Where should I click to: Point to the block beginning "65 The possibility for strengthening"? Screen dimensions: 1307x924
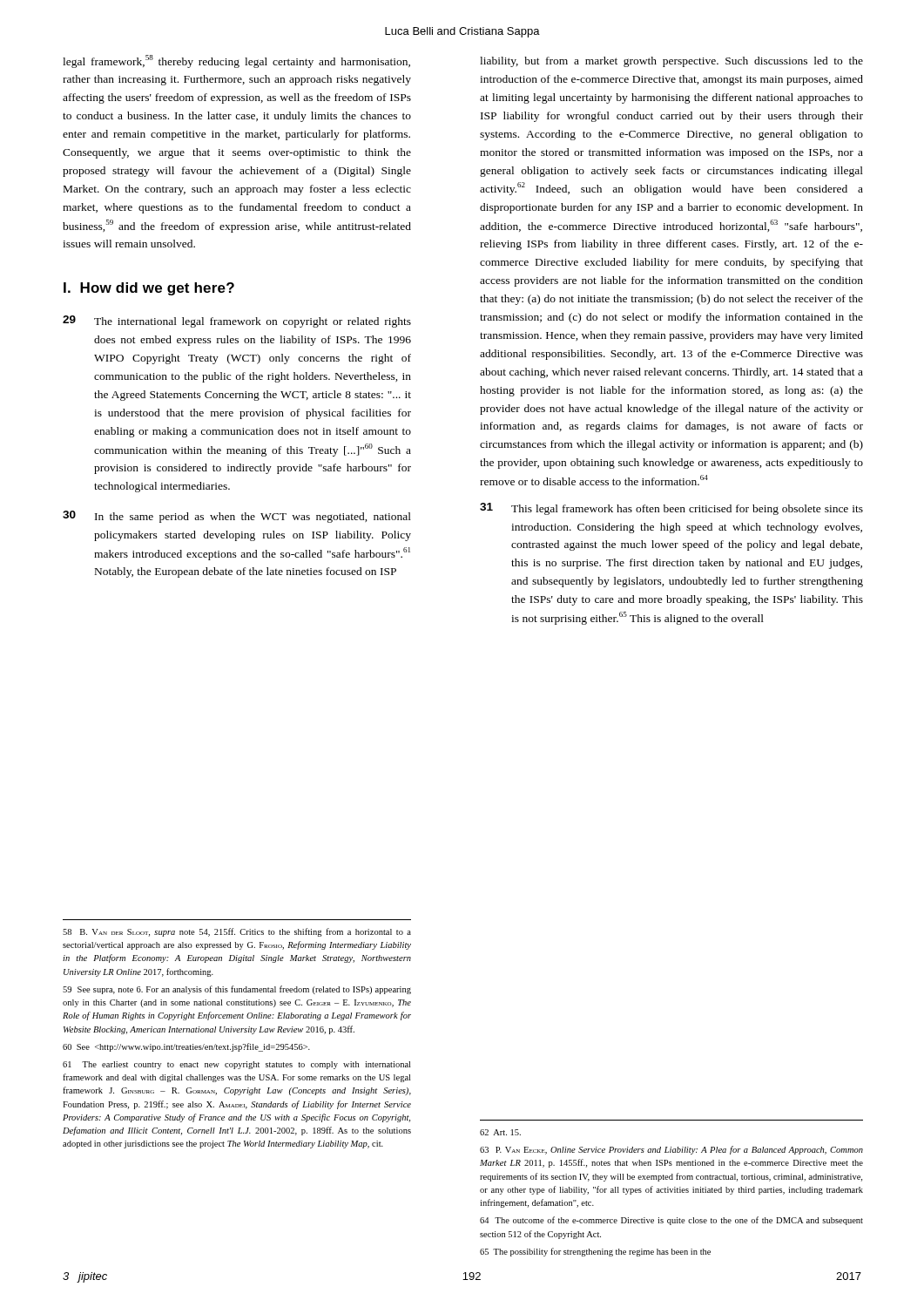[595, 1251]
